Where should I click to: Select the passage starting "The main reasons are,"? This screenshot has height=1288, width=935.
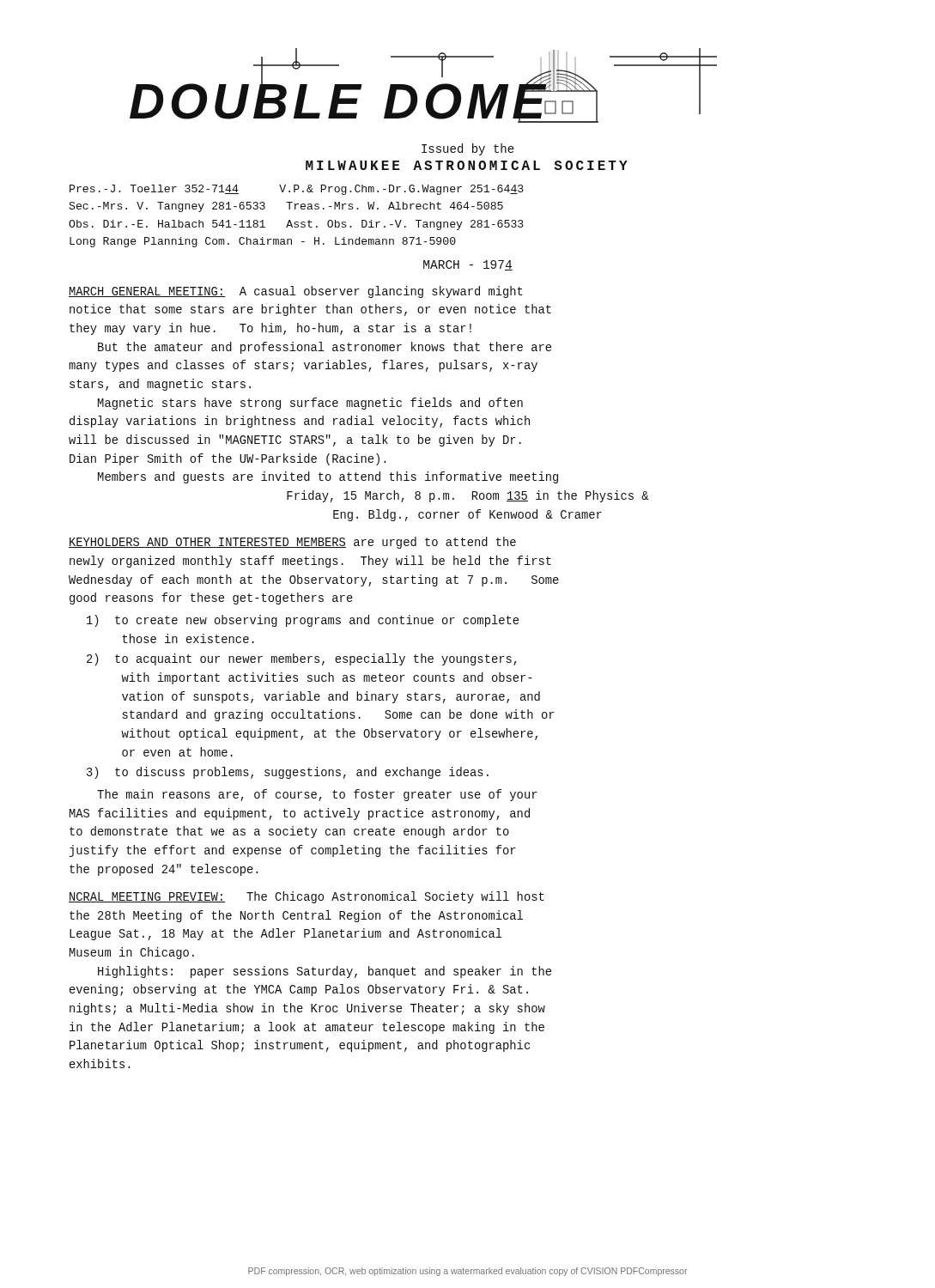tap(303, 833)
